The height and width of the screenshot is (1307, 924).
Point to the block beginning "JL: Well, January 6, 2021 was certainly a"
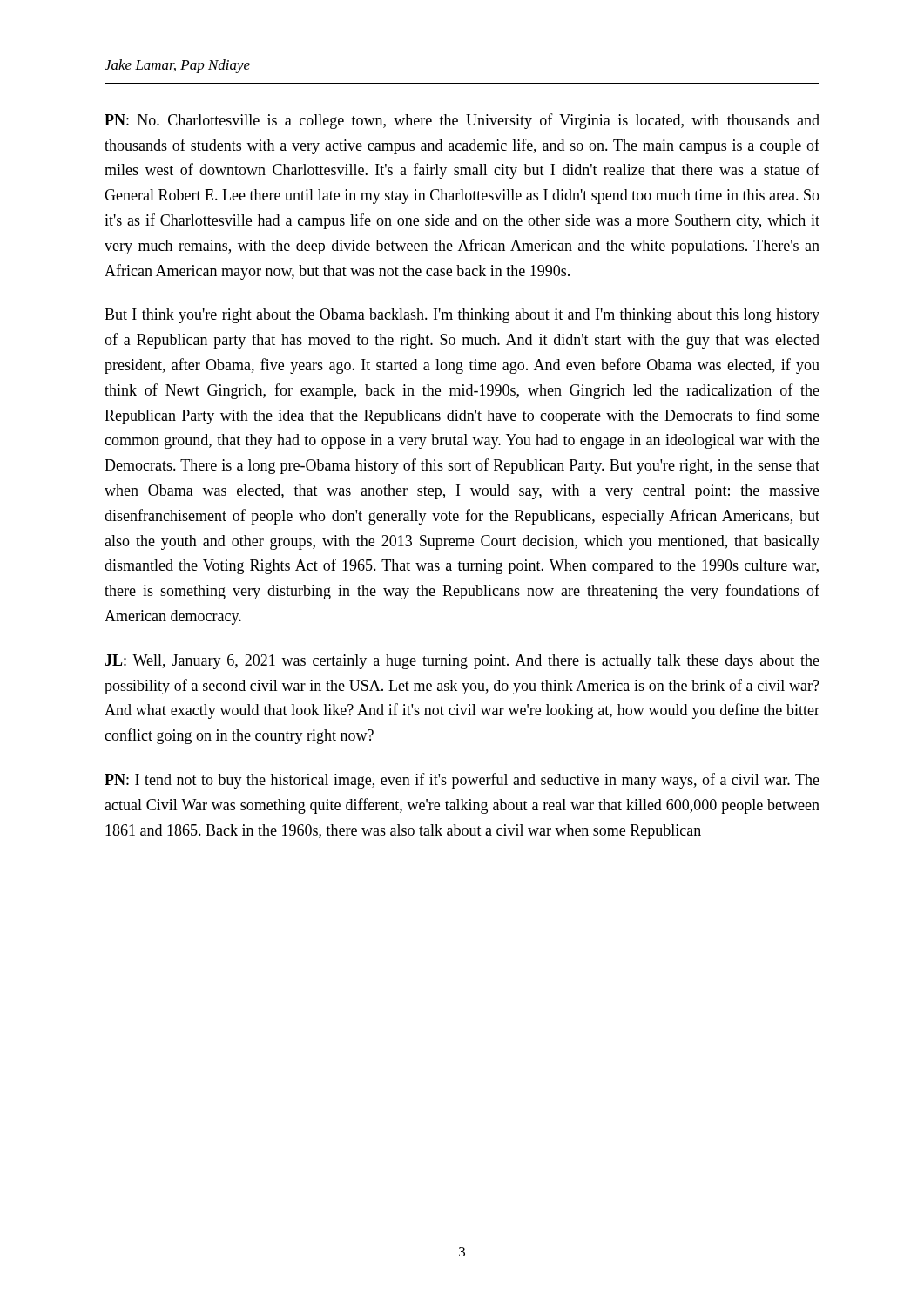[462, 698]
